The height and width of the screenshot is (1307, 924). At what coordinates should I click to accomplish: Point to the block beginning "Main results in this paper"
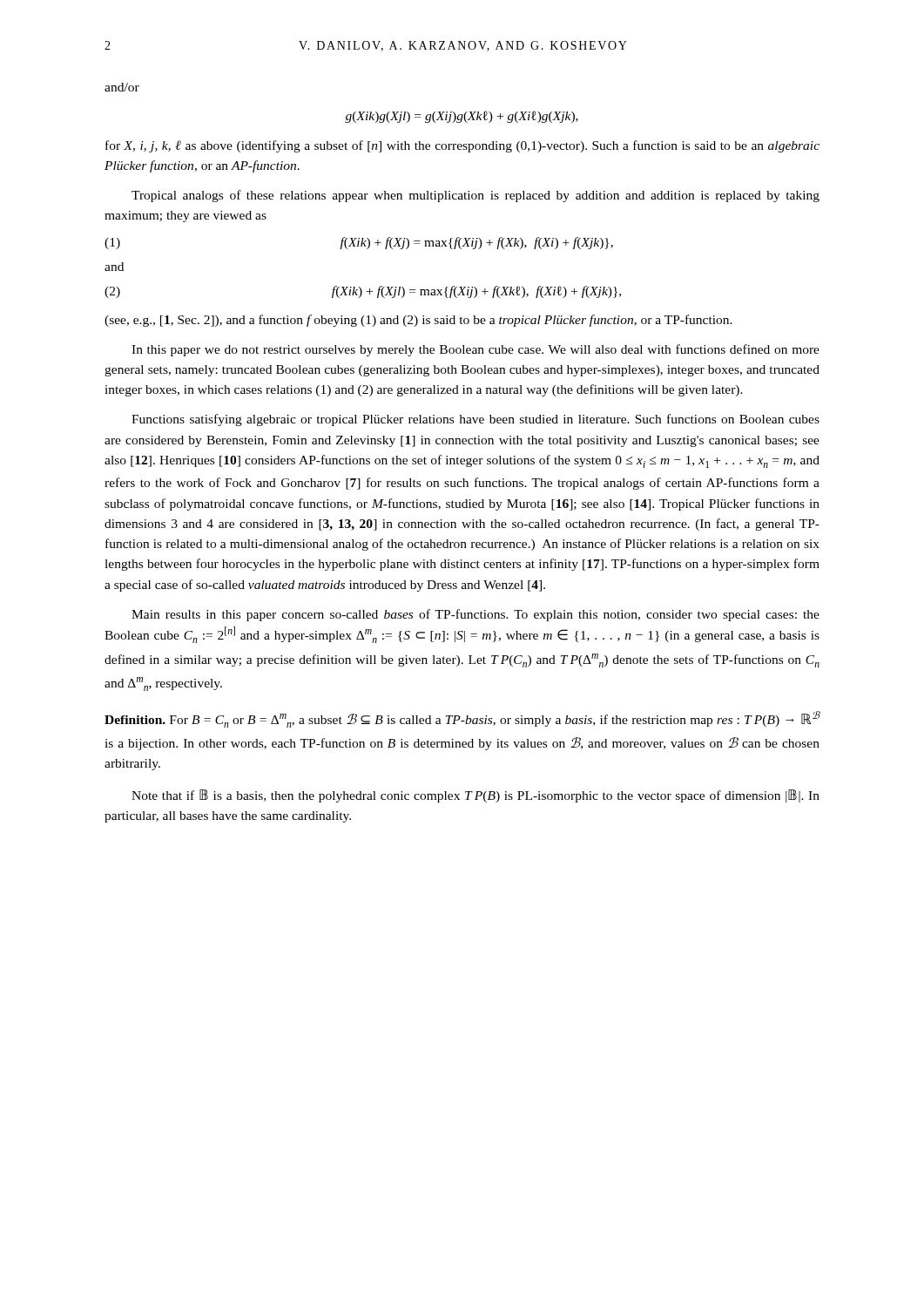(462, 650)
